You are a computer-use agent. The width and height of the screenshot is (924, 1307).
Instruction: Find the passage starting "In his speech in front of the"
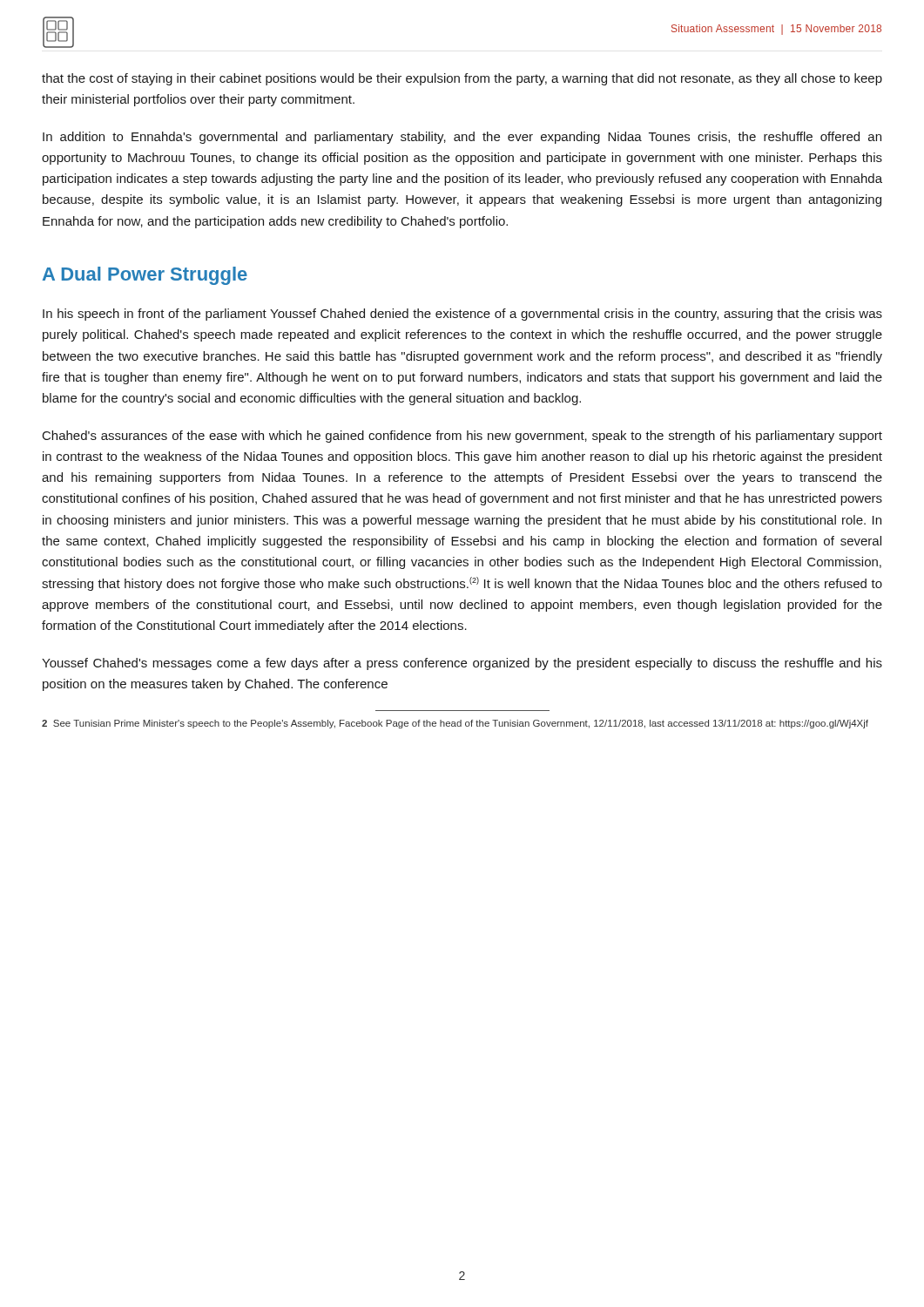coord(462,356)
